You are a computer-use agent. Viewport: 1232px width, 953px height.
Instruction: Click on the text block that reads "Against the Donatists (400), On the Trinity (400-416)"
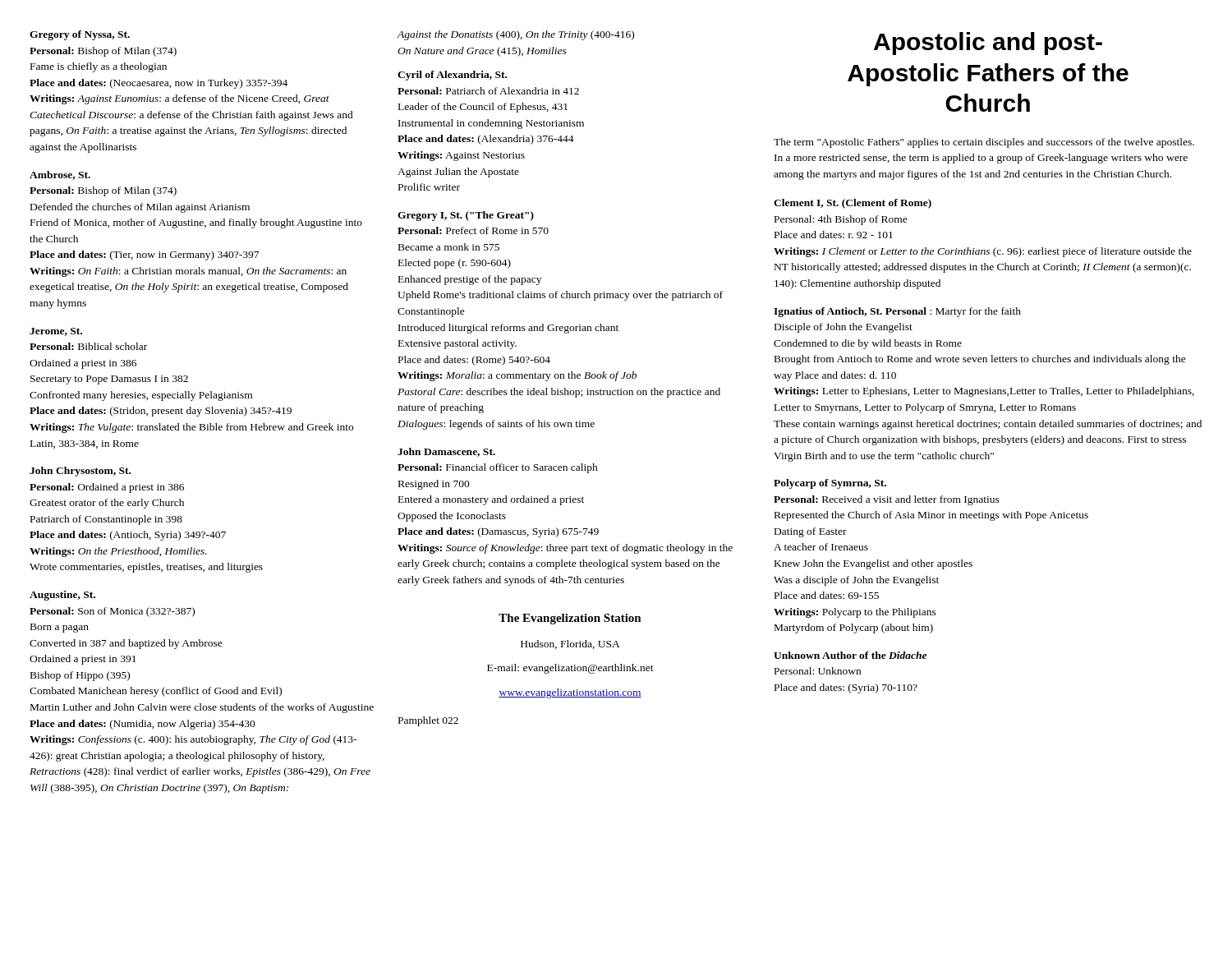click(570, 42)
